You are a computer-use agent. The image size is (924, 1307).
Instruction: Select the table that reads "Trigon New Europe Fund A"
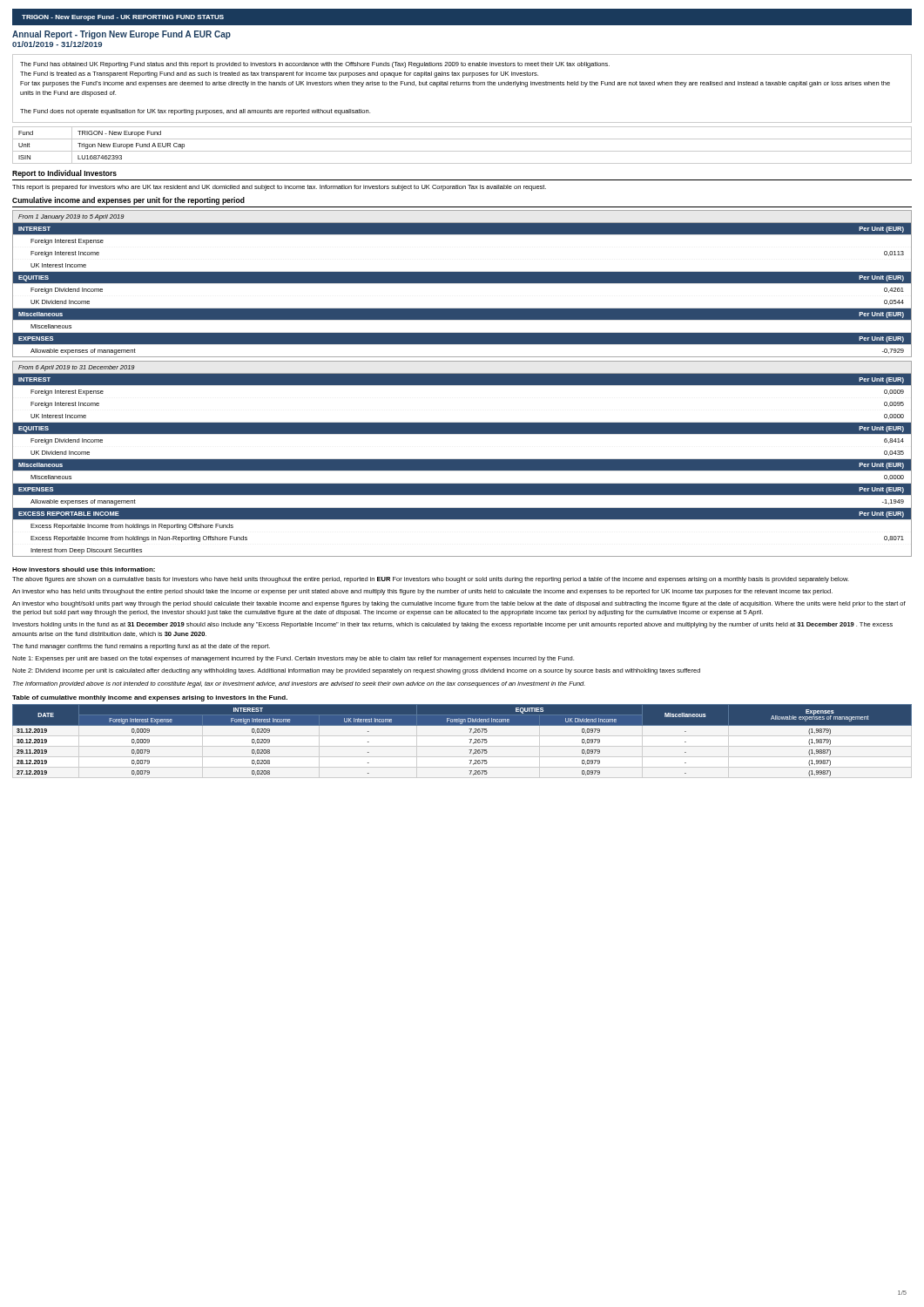click(462, 145)
